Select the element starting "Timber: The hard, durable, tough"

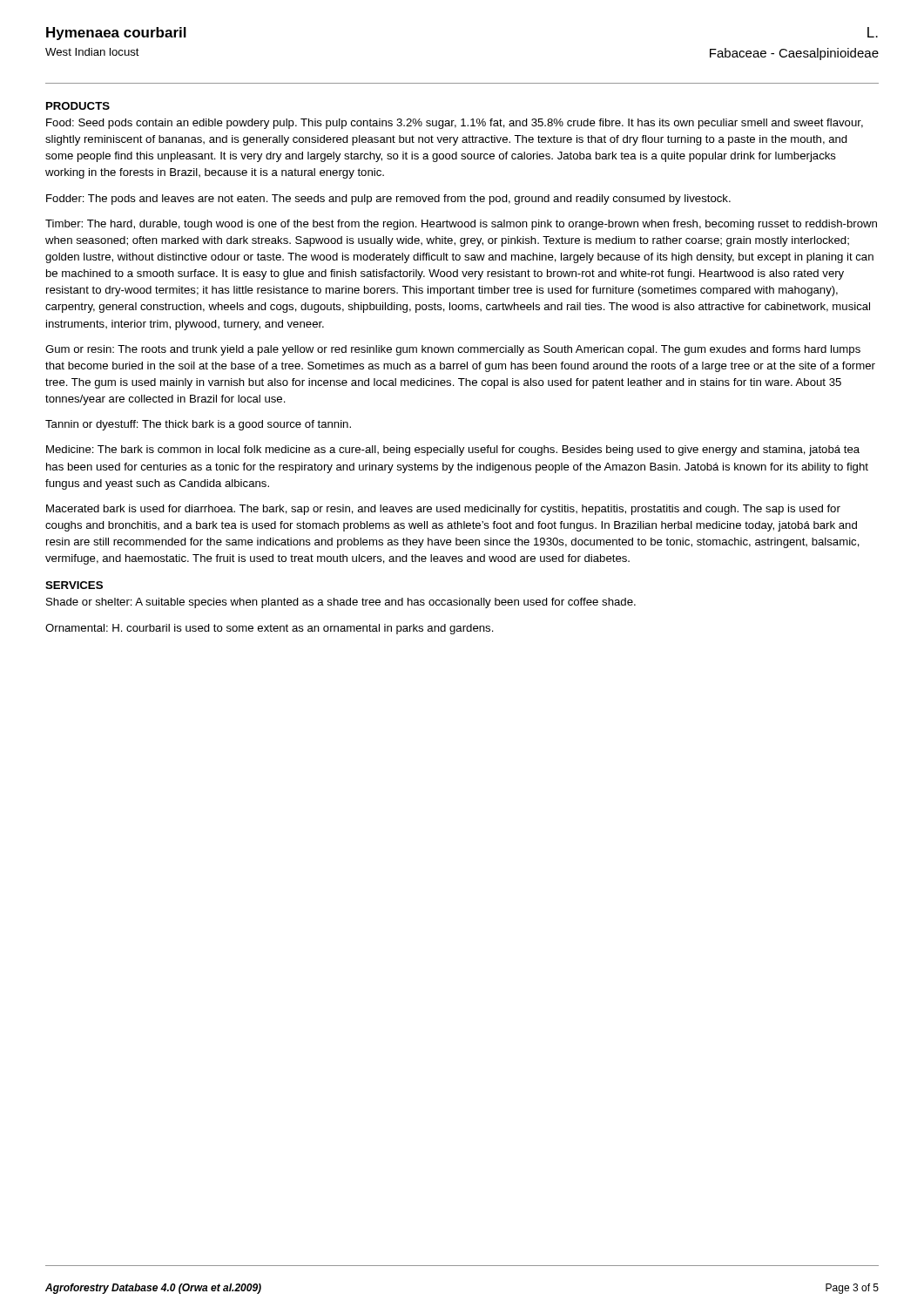[x=461, y=273]
